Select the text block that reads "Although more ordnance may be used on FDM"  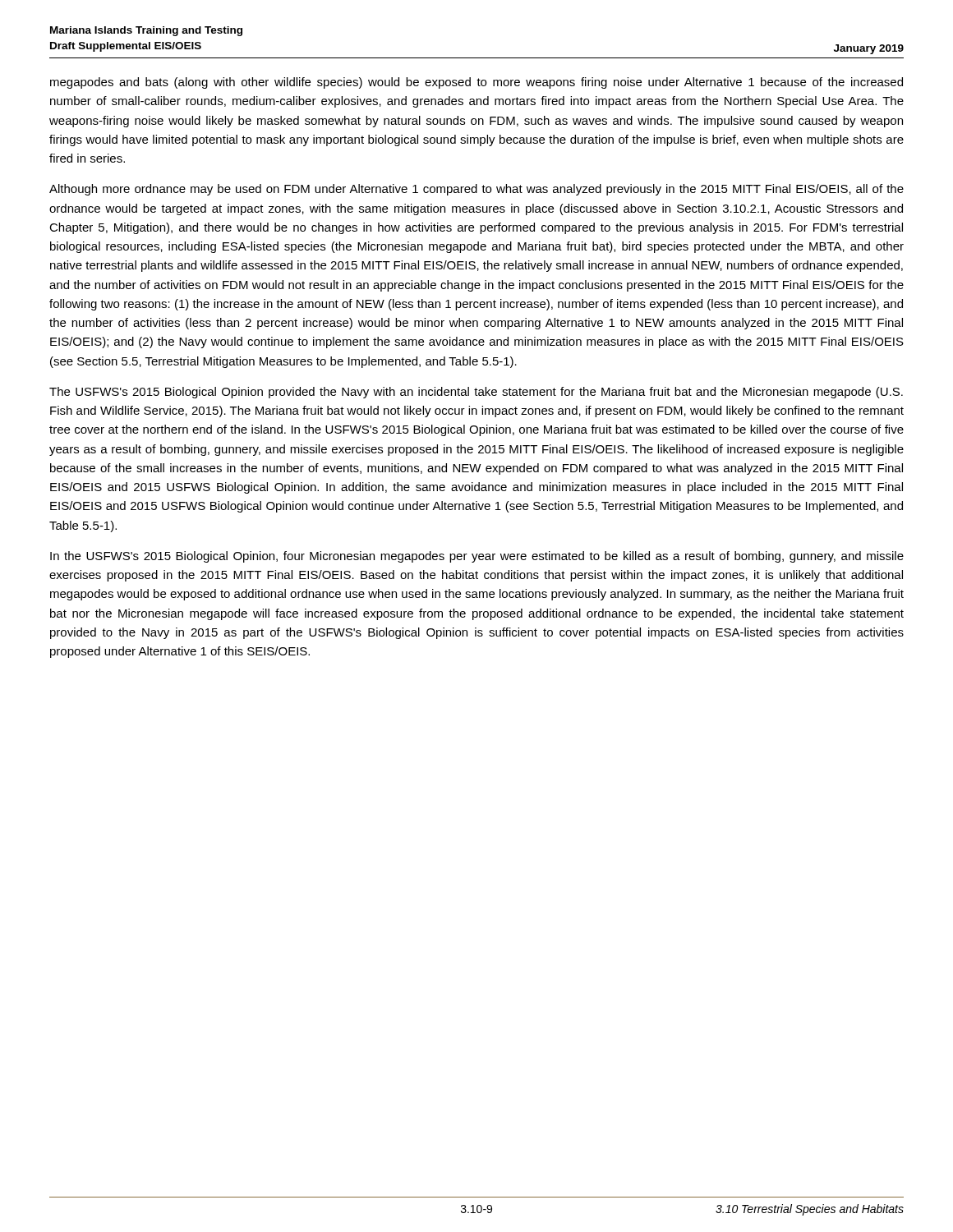pos(476,275)
